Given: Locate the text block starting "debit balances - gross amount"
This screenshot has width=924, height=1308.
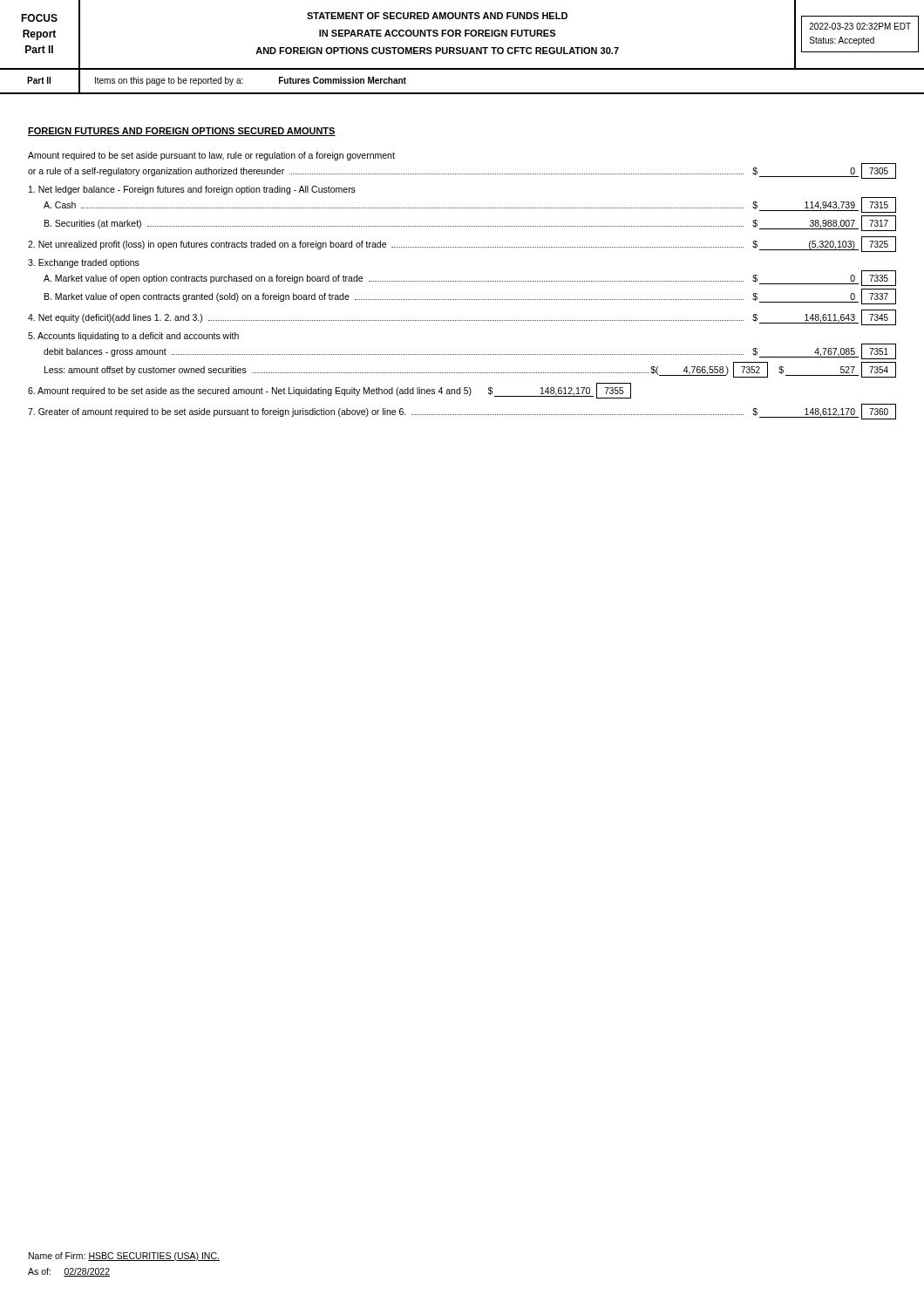Looking at the screenshot, I should click(x=470, y=351).
